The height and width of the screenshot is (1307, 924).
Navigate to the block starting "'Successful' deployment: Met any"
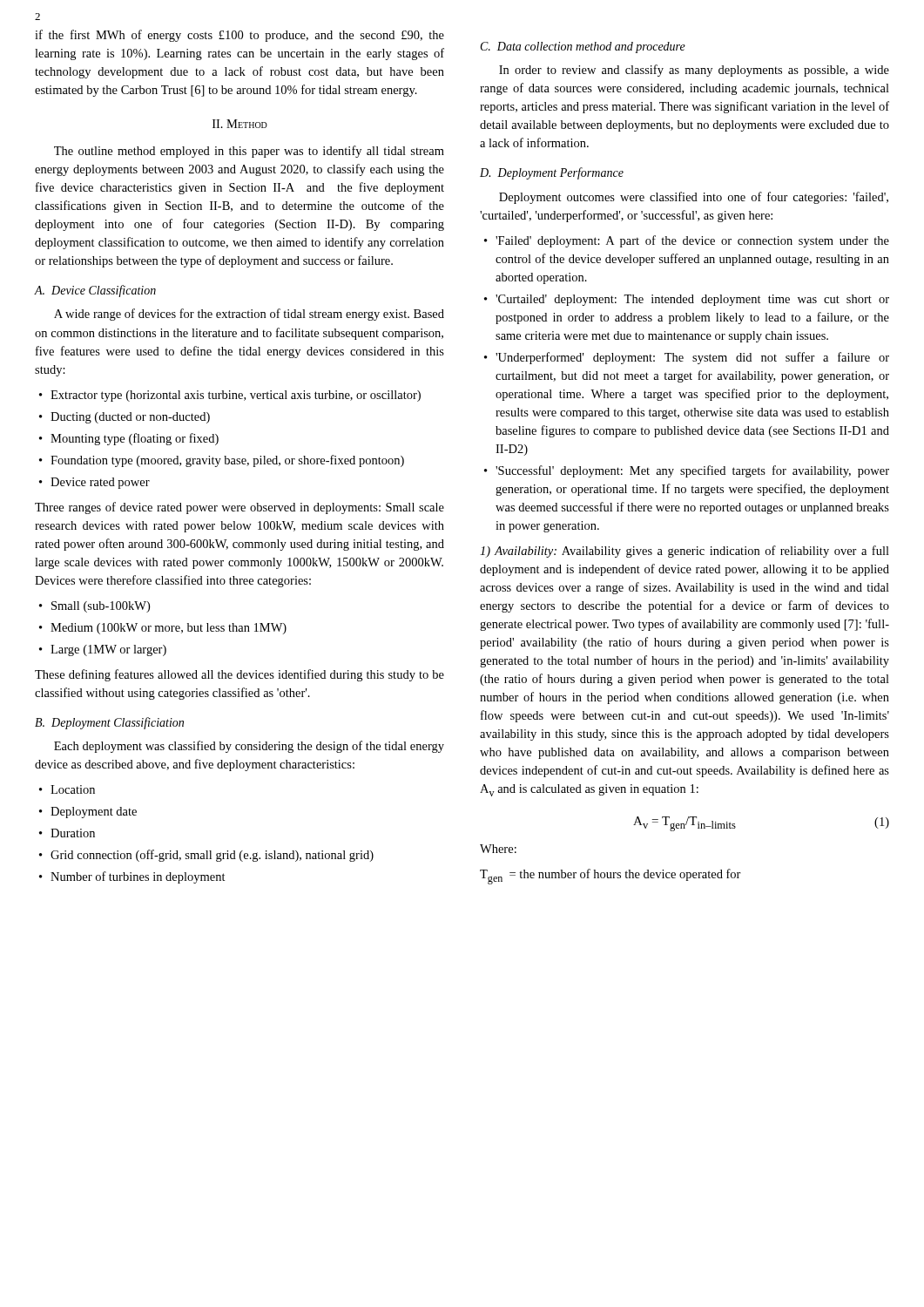(x=692, y=498)
